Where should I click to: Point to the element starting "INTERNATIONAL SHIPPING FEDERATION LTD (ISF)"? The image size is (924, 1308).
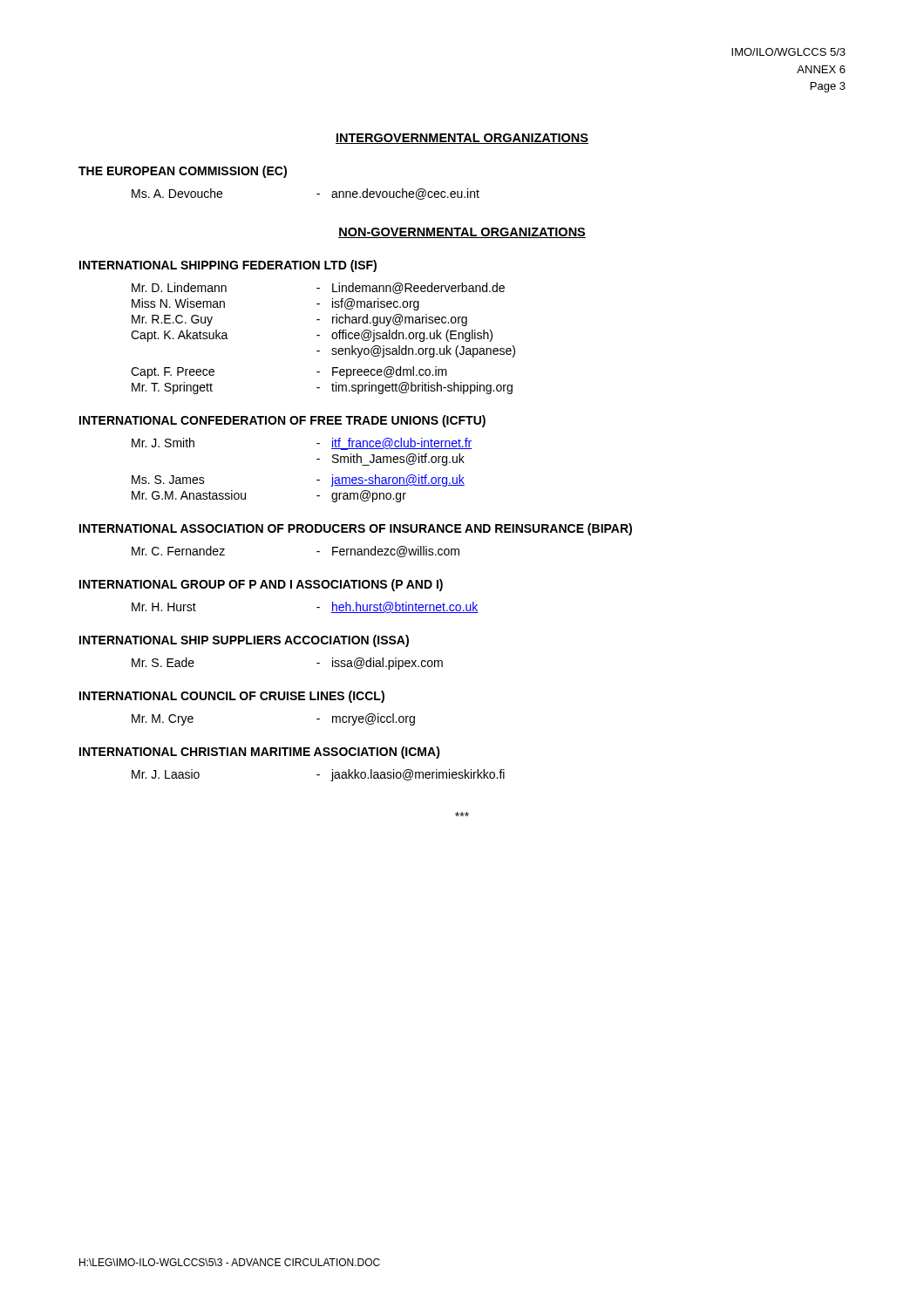pyautogui.click(x=228, y=265)
